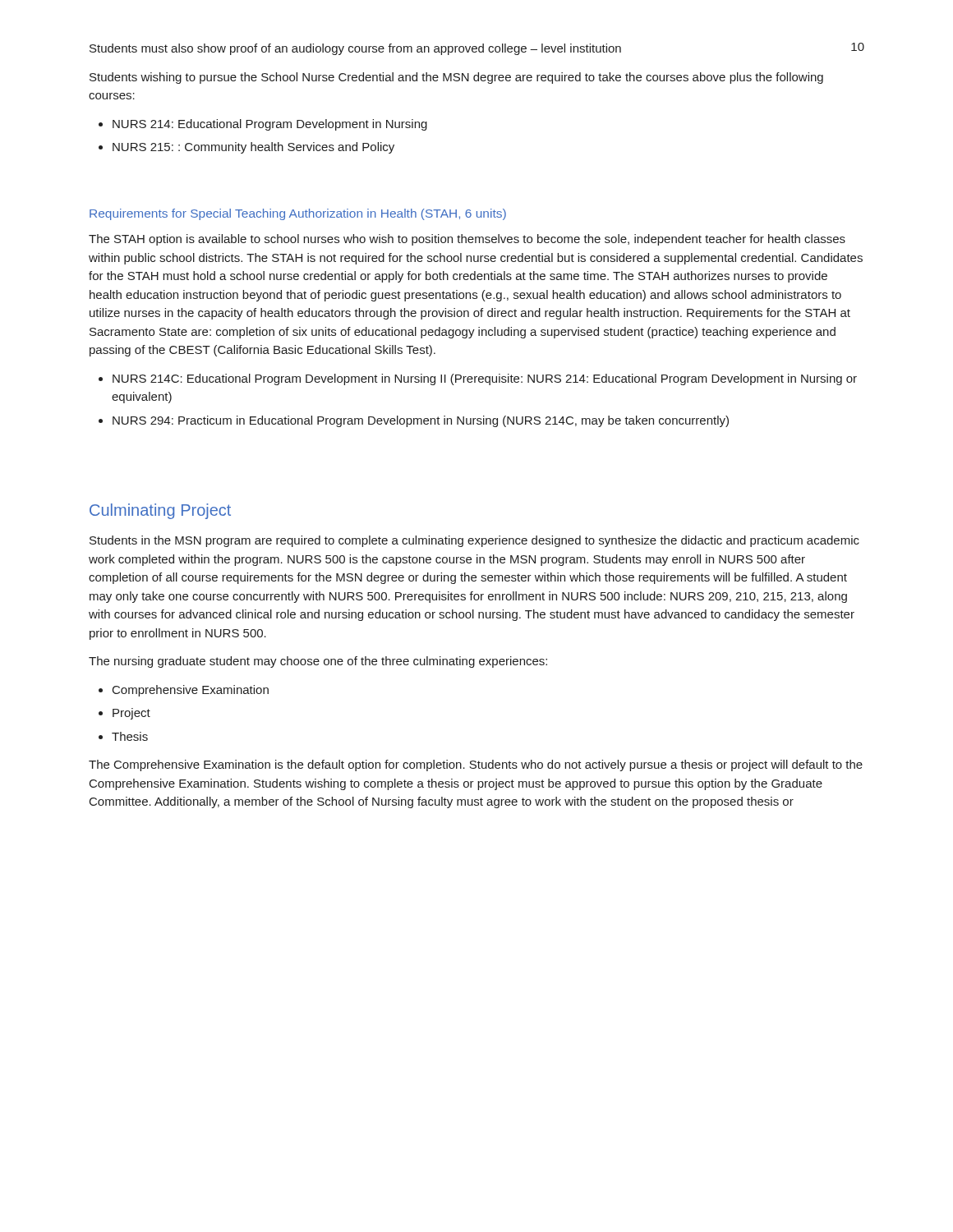
Task: Locate the passage starting "The Comprehensive Examination"
Action: pyautogui.click(x=476, y=783)
